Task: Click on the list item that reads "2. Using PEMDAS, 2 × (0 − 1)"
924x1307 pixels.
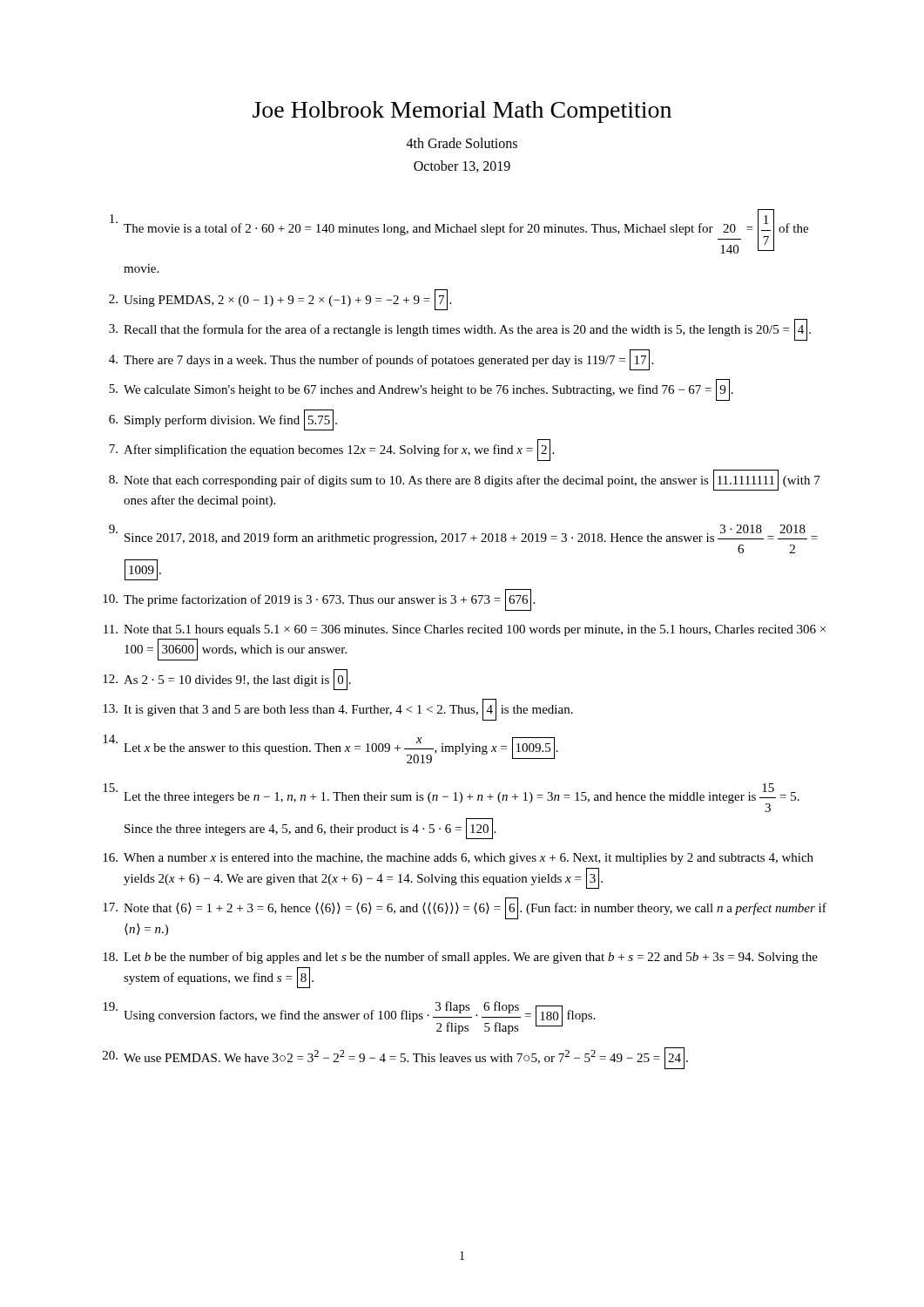Action: (274, 300)
